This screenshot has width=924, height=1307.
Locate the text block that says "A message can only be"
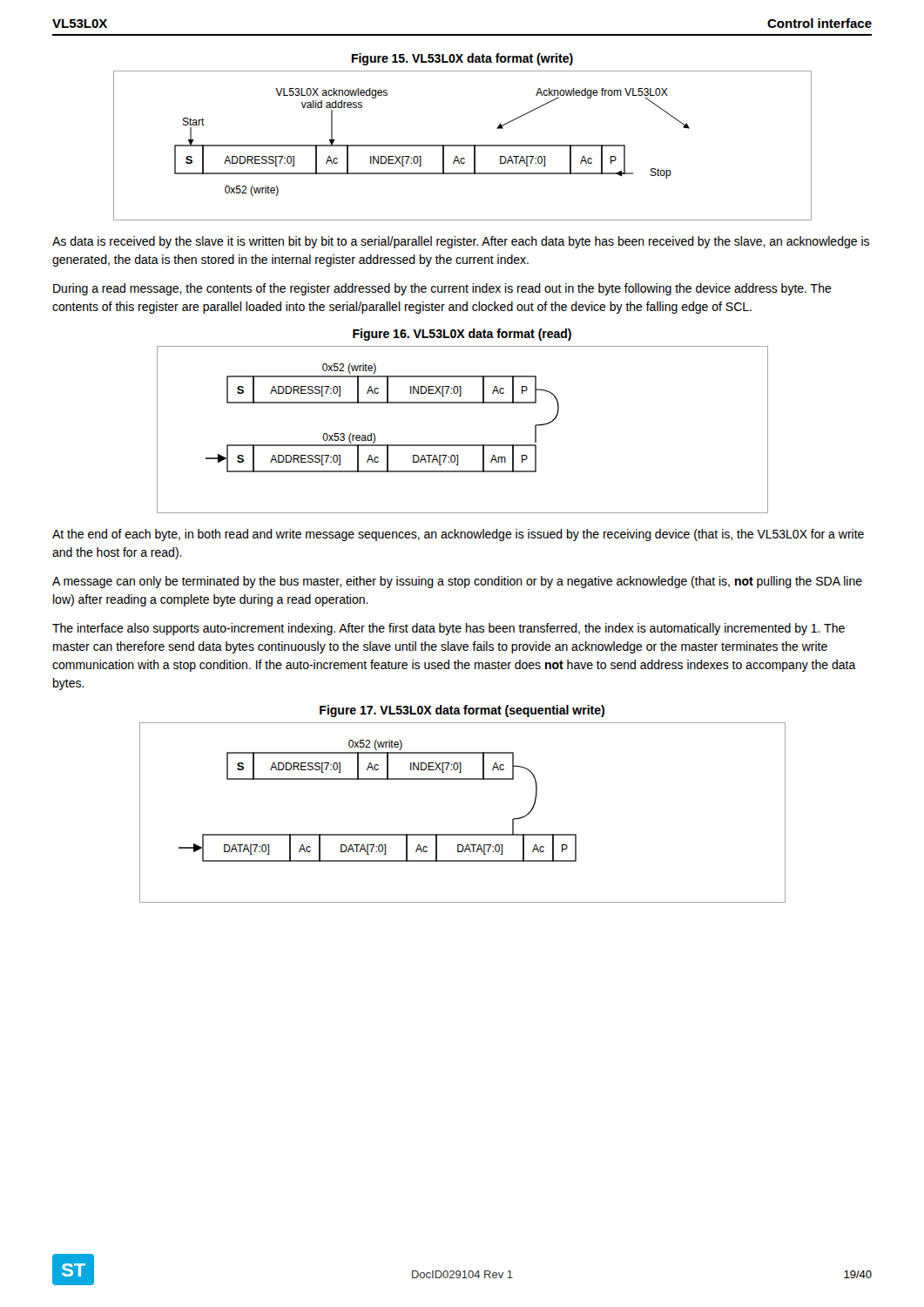(457, 590)
